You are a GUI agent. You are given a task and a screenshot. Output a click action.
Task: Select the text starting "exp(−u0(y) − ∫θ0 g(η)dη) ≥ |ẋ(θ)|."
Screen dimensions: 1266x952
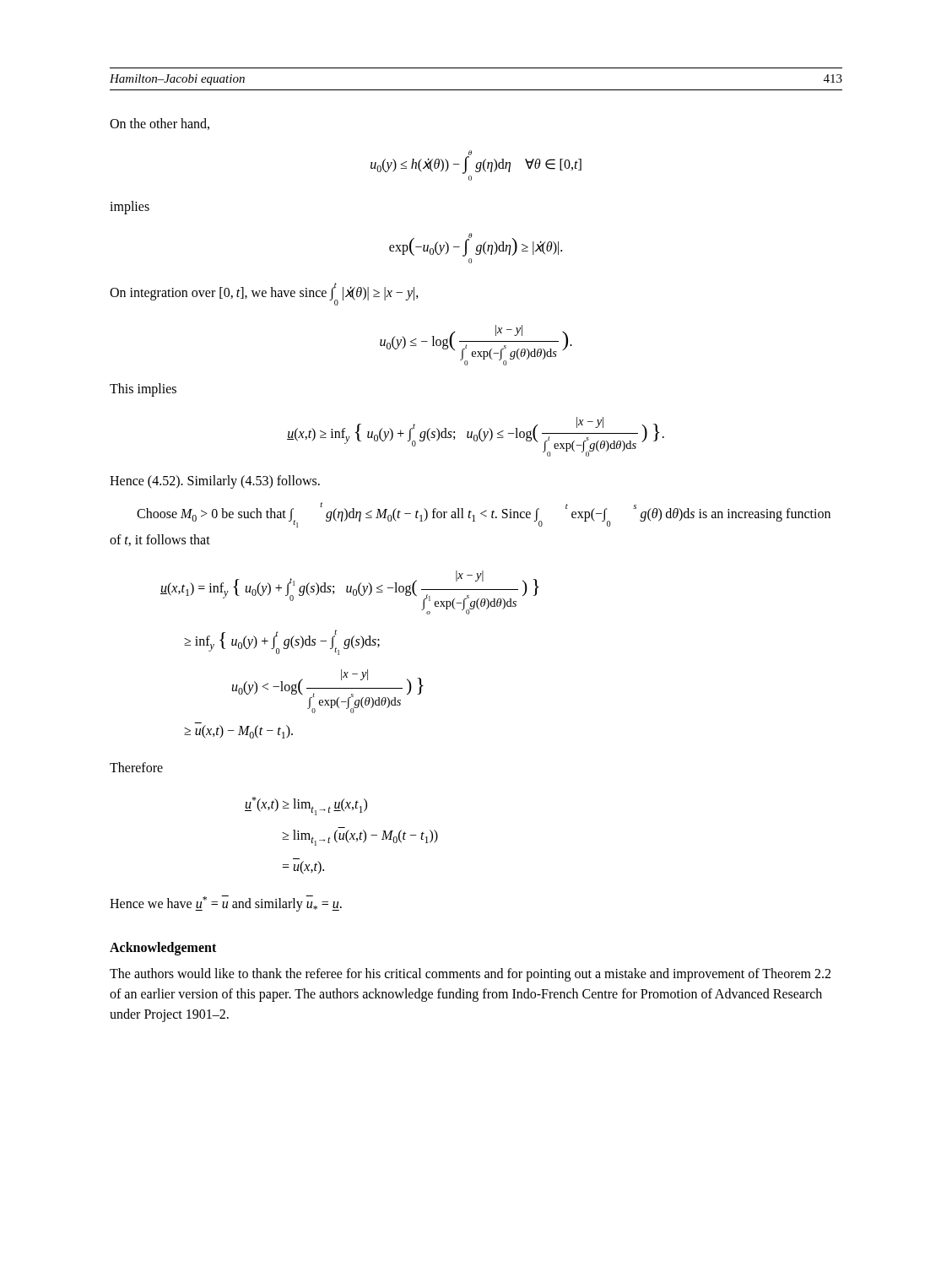click(x=476, y=249)
